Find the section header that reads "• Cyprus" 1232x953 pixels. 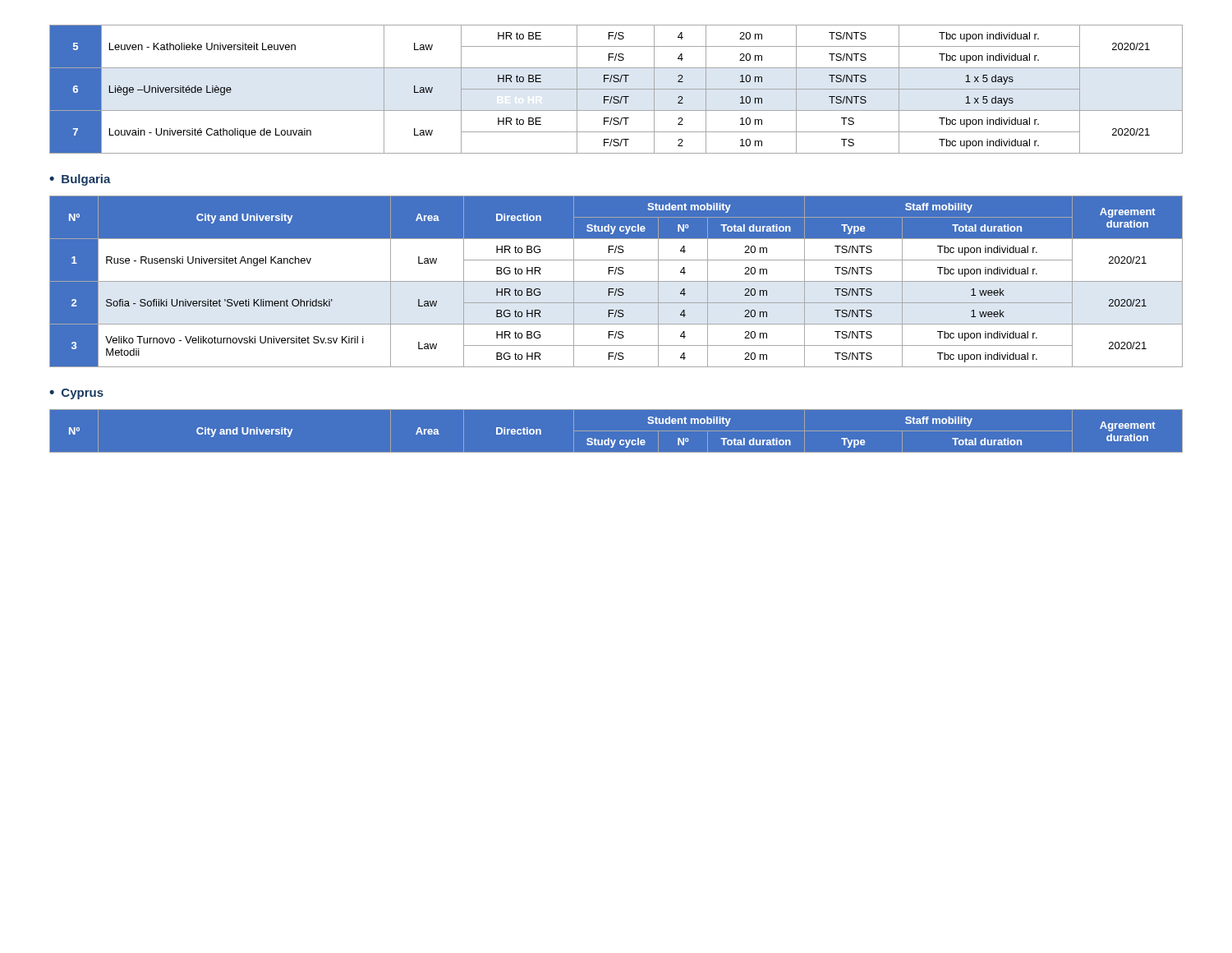[76, 392]
